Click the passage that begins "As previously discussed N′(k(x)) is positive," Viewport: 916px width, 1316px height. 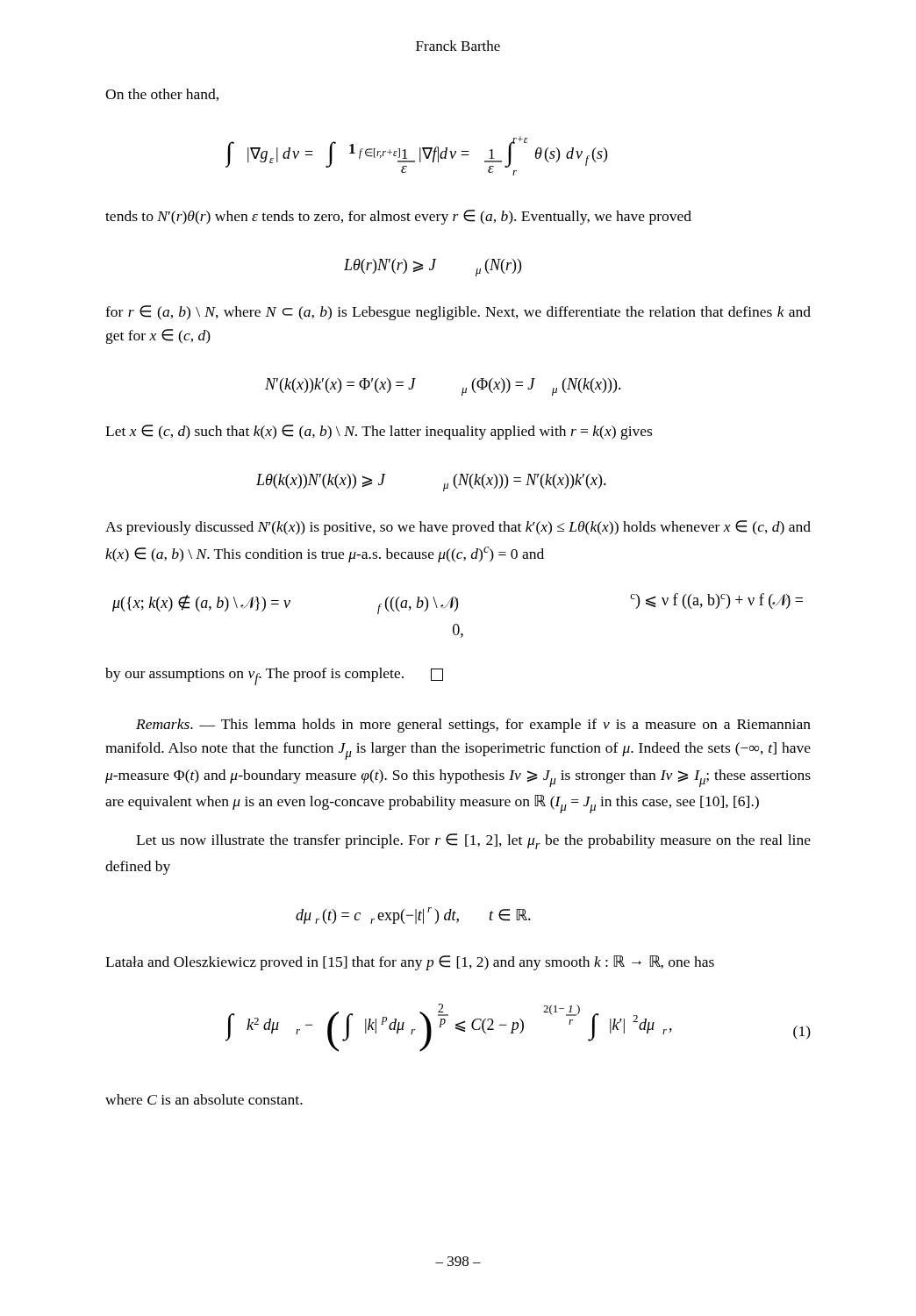pyautogui.click(x=458, y=540)
